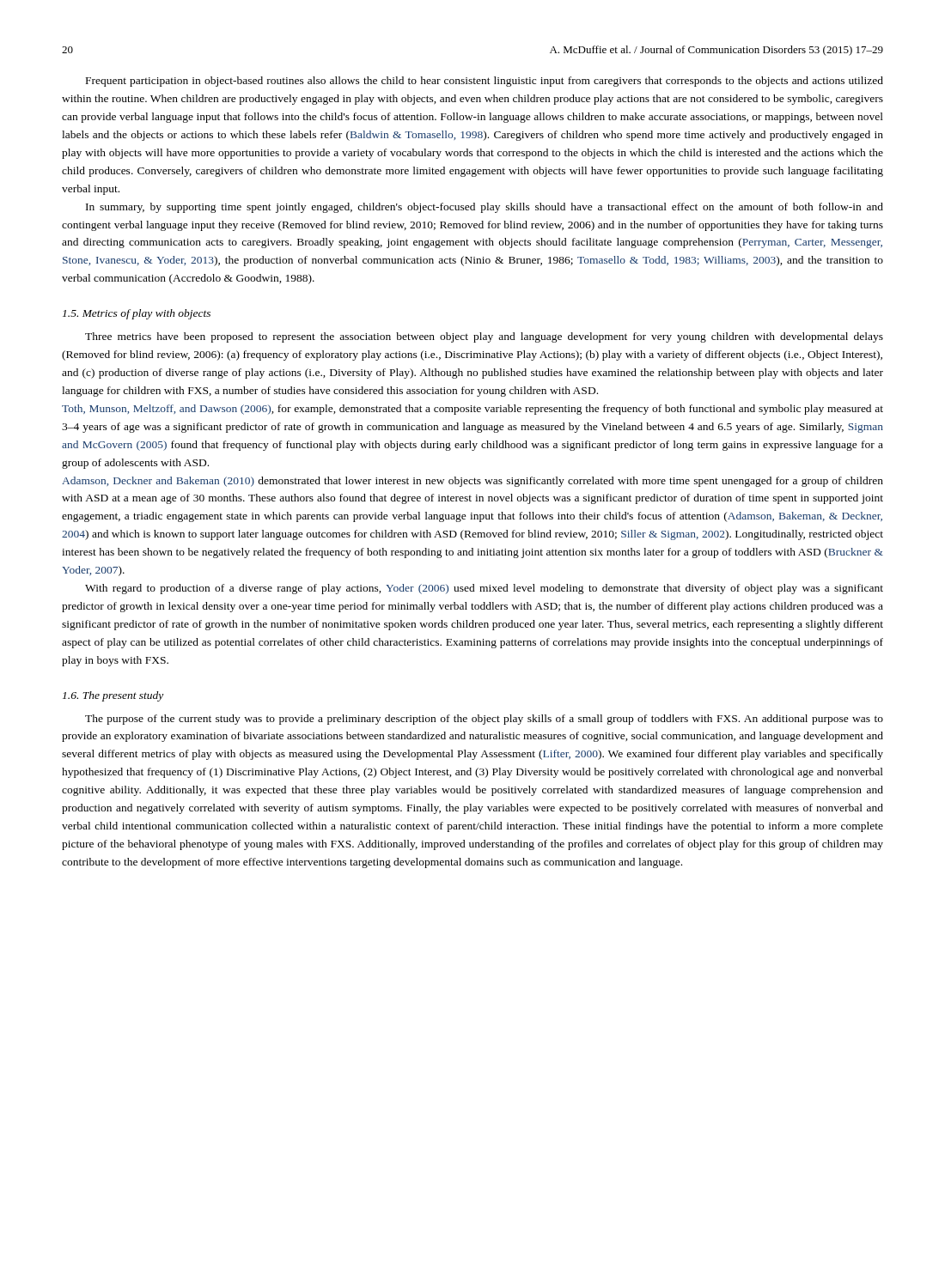Image resolution: width=945 pixels, height=1288 pixels.
Task: Find the text block that reads "Toth, Munson, Meltzoff, and Dawson (2006), for example,"
Action: [472, 436]
